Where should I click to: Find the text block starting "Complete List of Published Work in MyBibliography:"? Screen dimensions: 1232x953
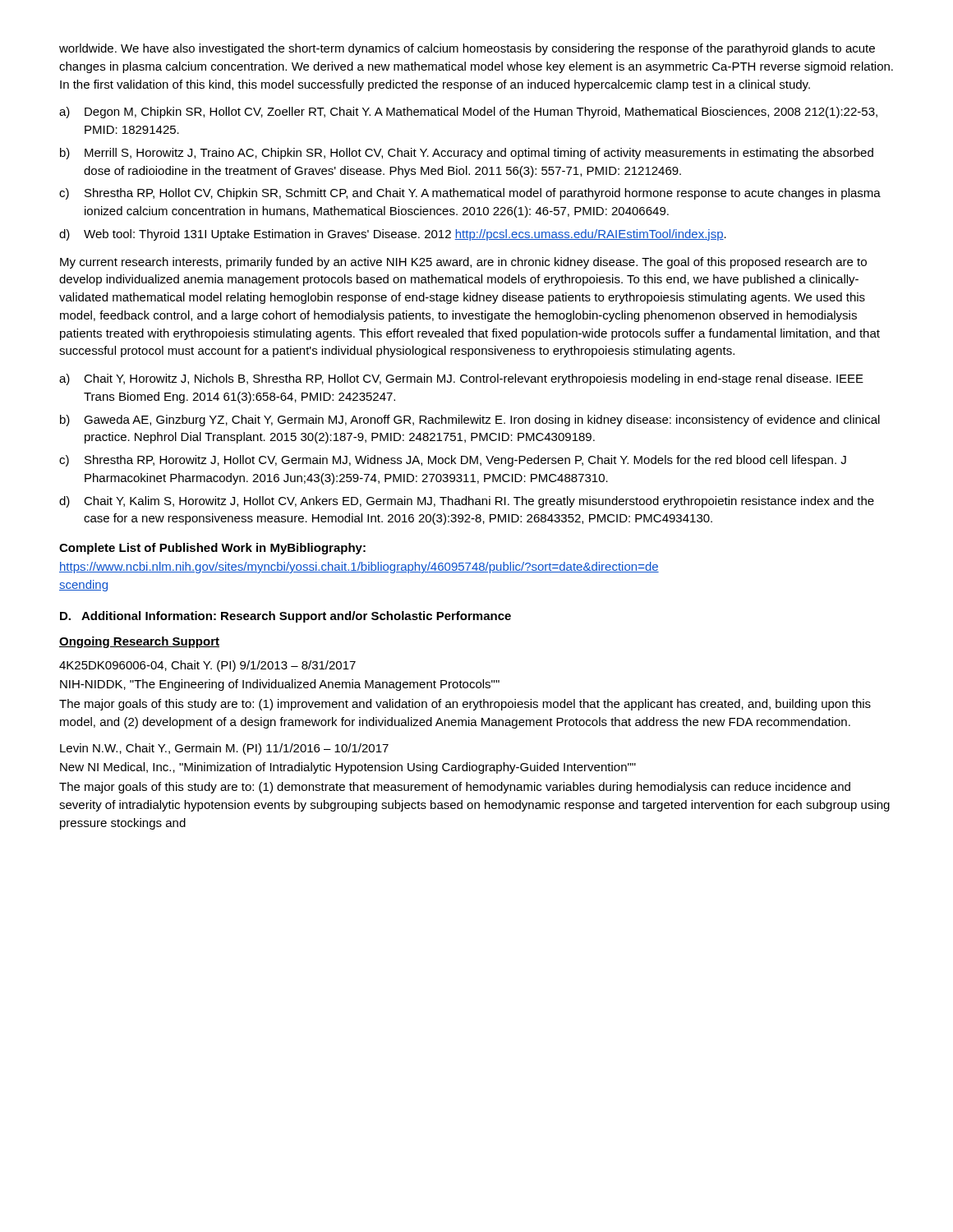point(213,547)
